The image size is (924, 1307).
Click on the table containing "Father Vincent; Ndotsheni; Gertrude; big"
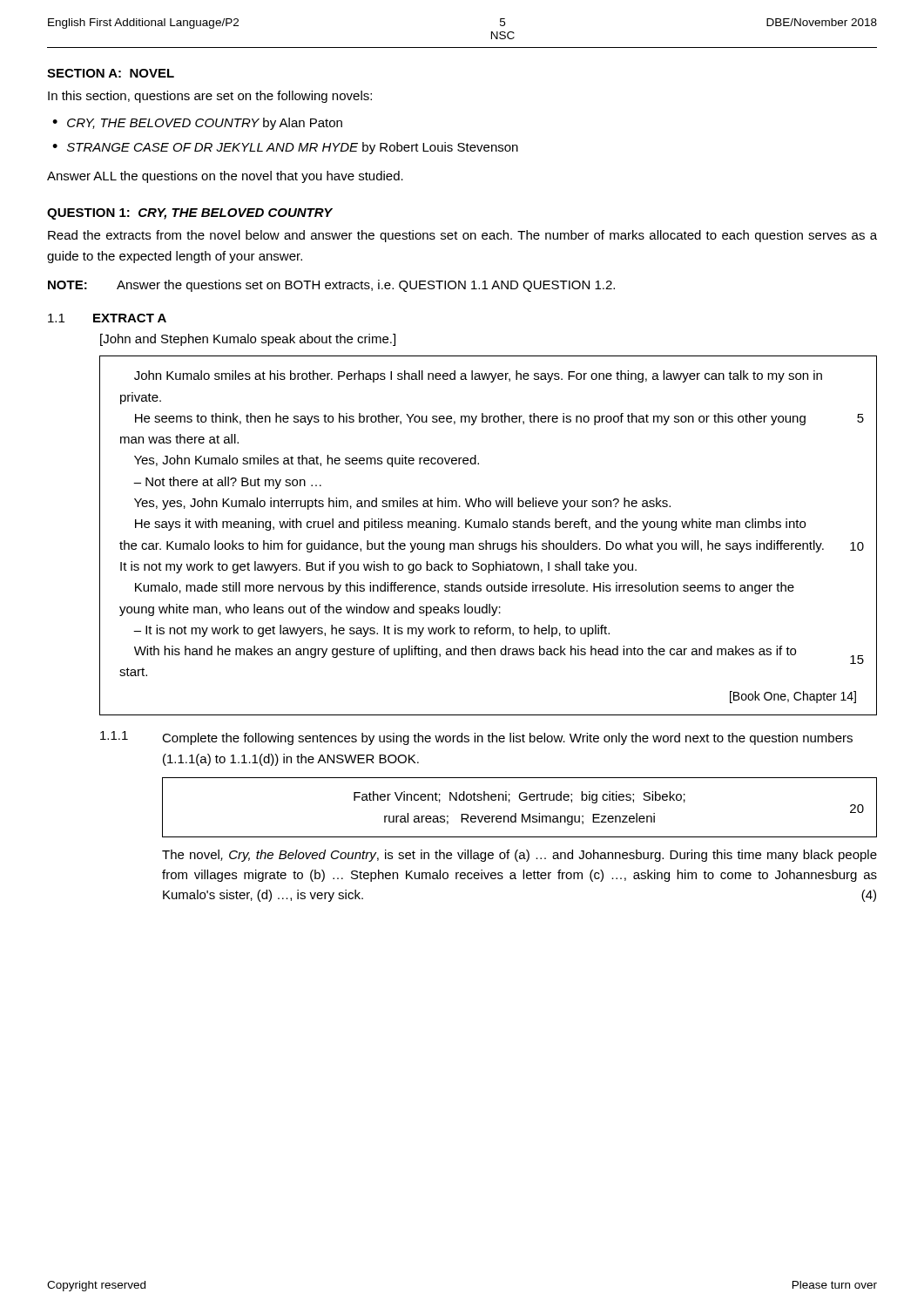(x=519, y=807)
